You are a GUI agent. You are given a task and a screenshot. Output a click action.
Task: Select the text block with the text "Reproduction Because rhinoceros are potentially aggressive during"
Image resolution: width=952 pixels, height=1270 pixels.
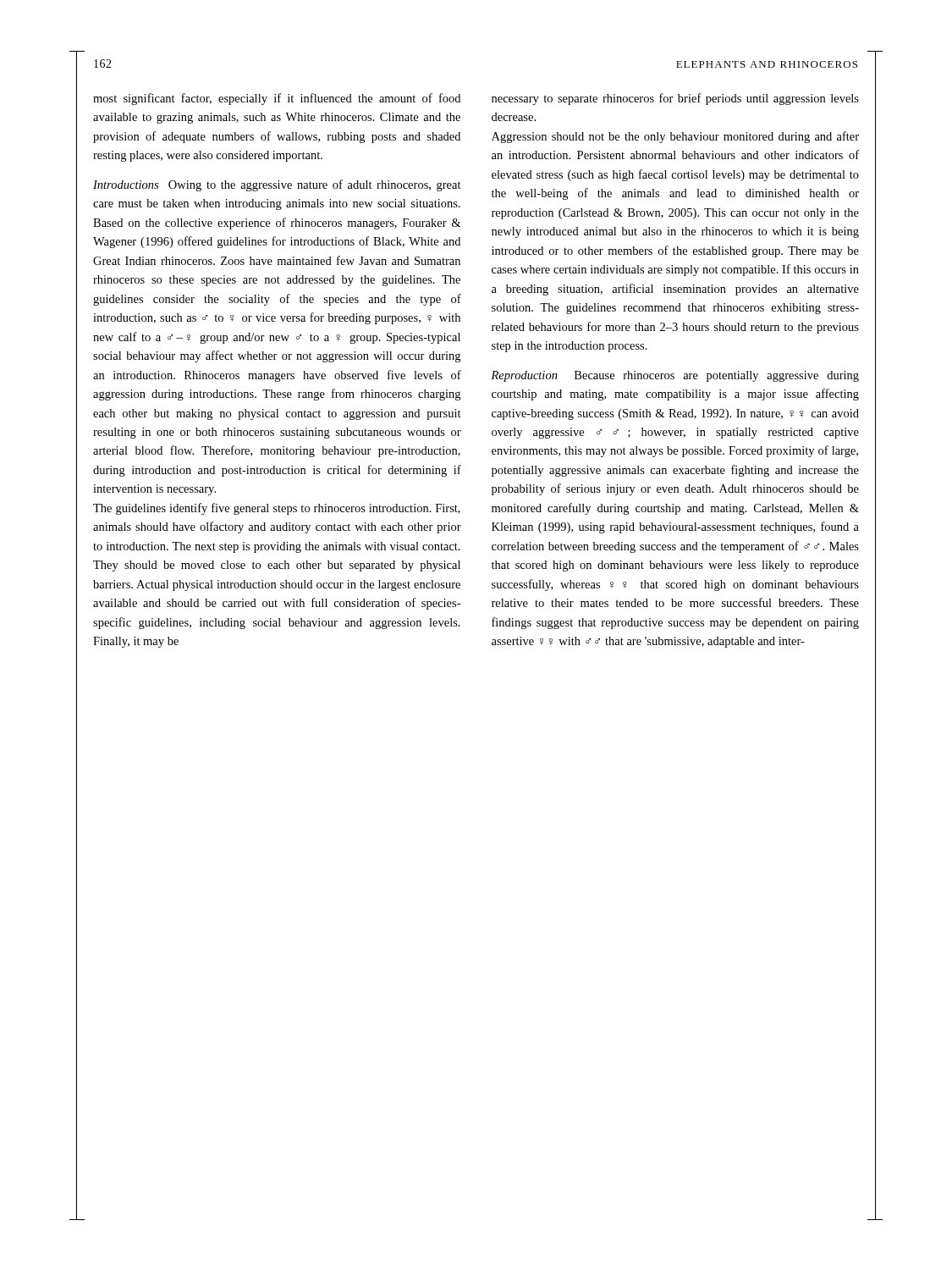tap(675, 508)
